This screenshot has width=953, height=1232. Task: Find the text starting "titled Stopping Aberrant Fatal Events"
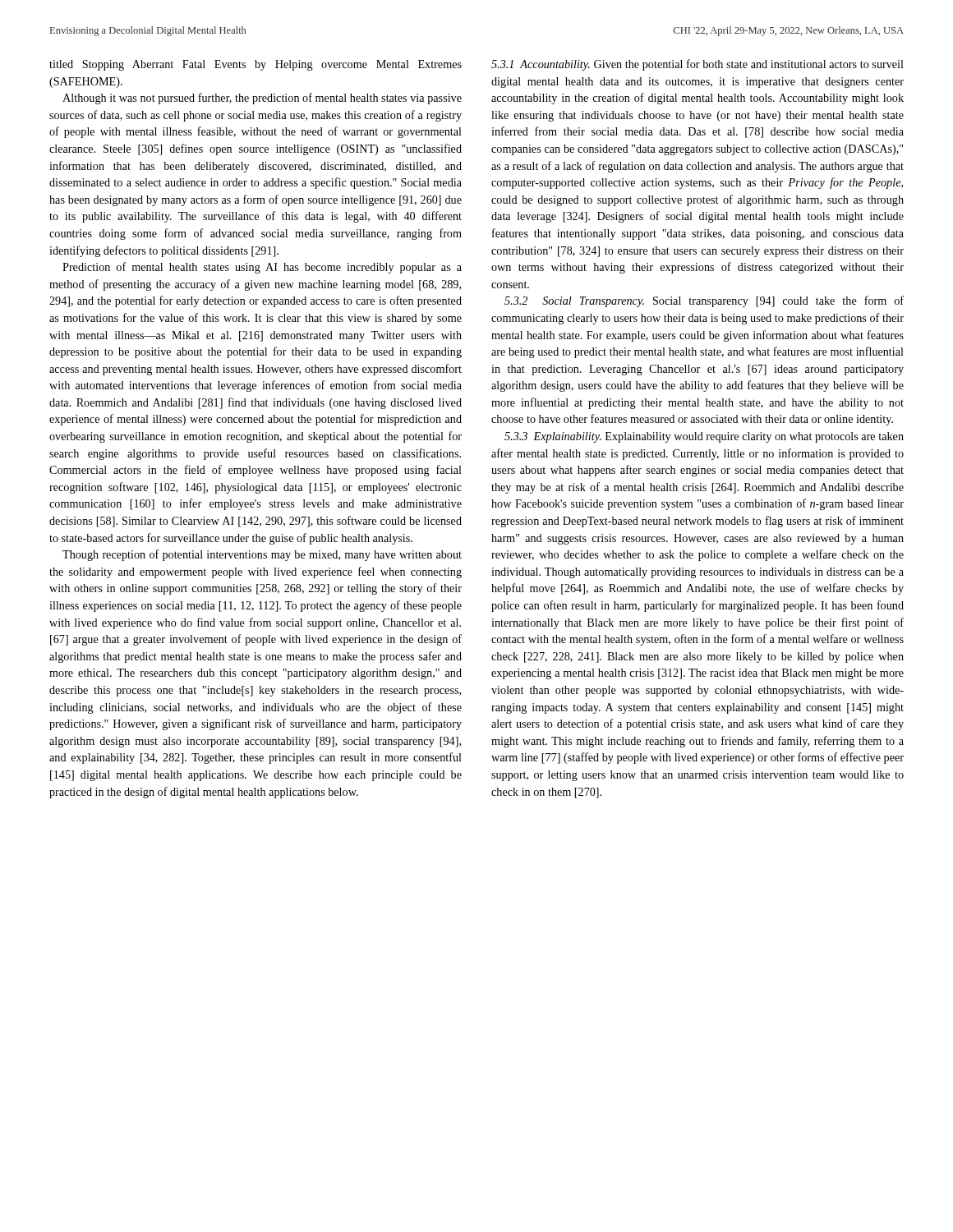(255, 428)
